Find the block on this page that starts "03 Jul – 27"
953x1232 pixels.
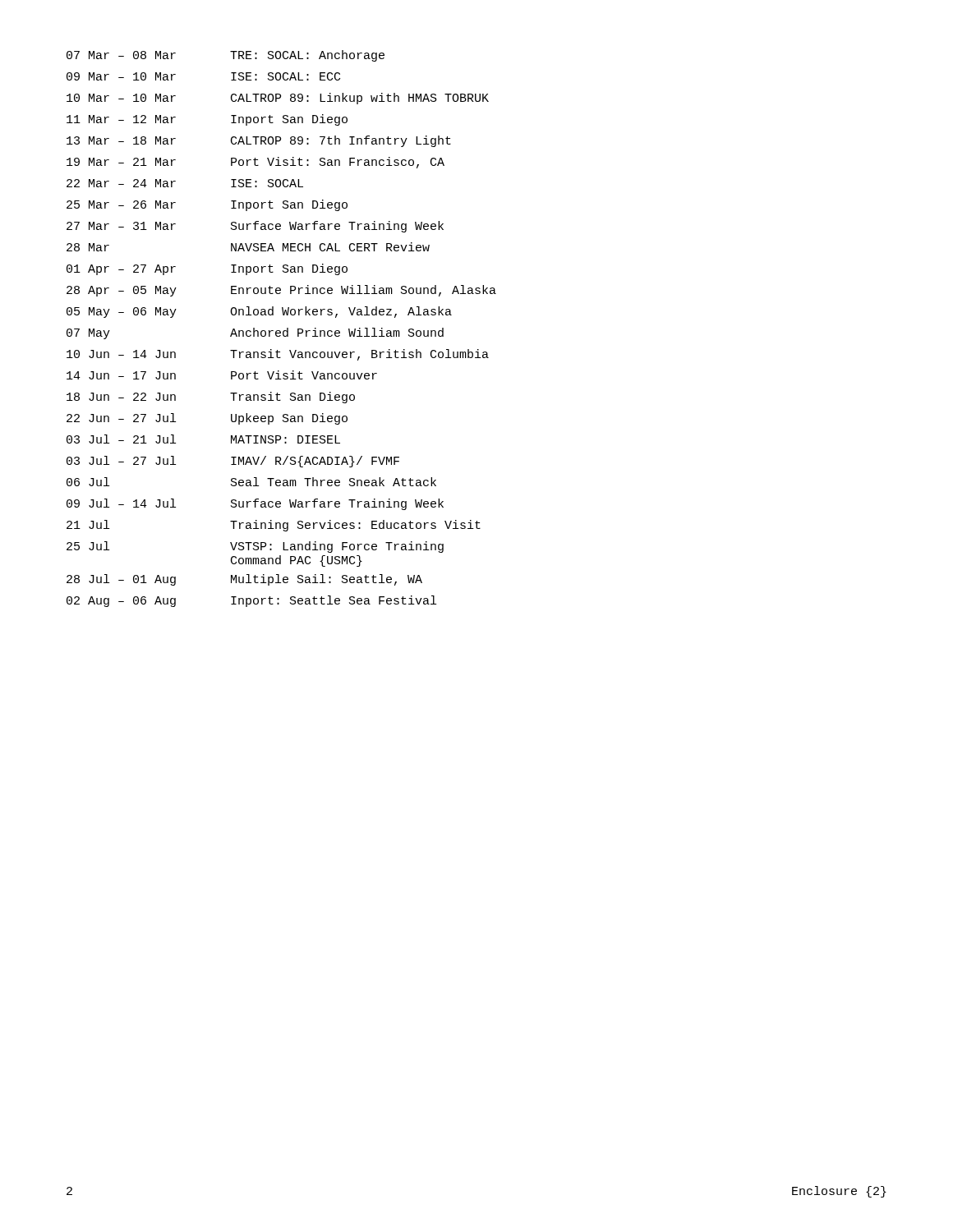coord(233,462)
